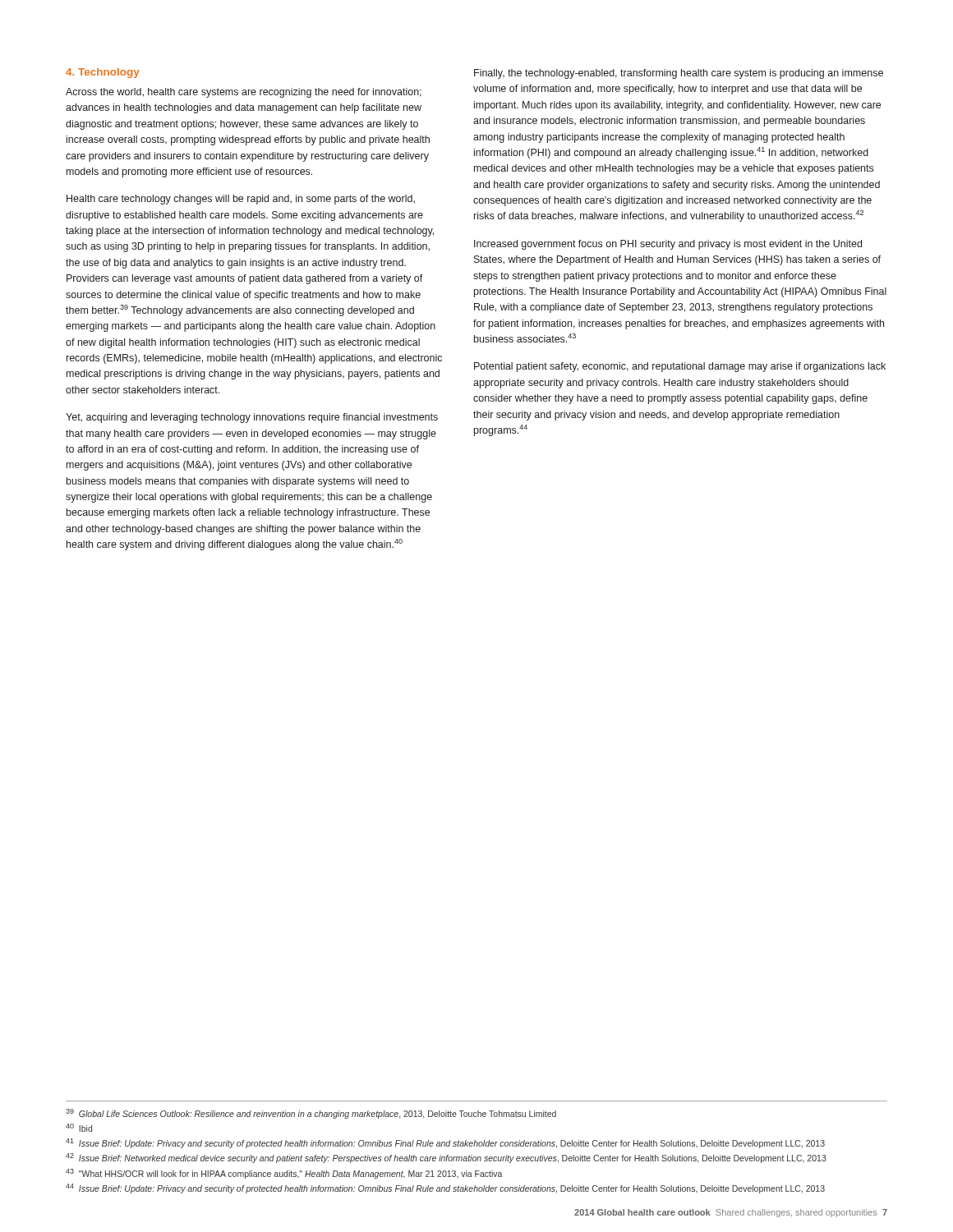This screenshot has height=1232, width=953.
Task: Point to the region starting "Potential patient safety, economic, and reputational"
Action: click(679, 398)
